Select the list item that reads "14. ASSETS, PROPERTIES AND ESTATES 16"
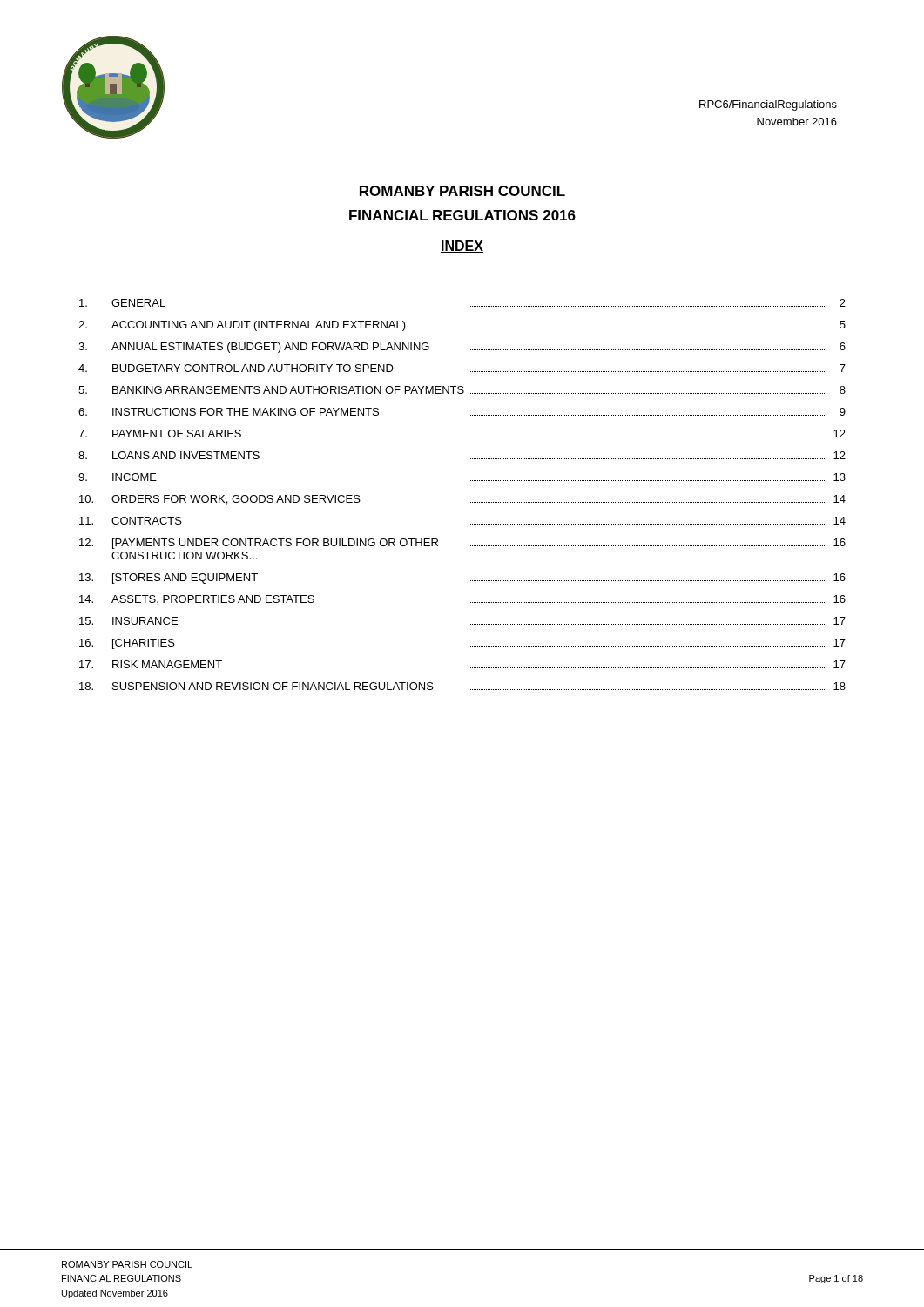924x1307 pixels. pyautogui.click(x=462, y=599)
